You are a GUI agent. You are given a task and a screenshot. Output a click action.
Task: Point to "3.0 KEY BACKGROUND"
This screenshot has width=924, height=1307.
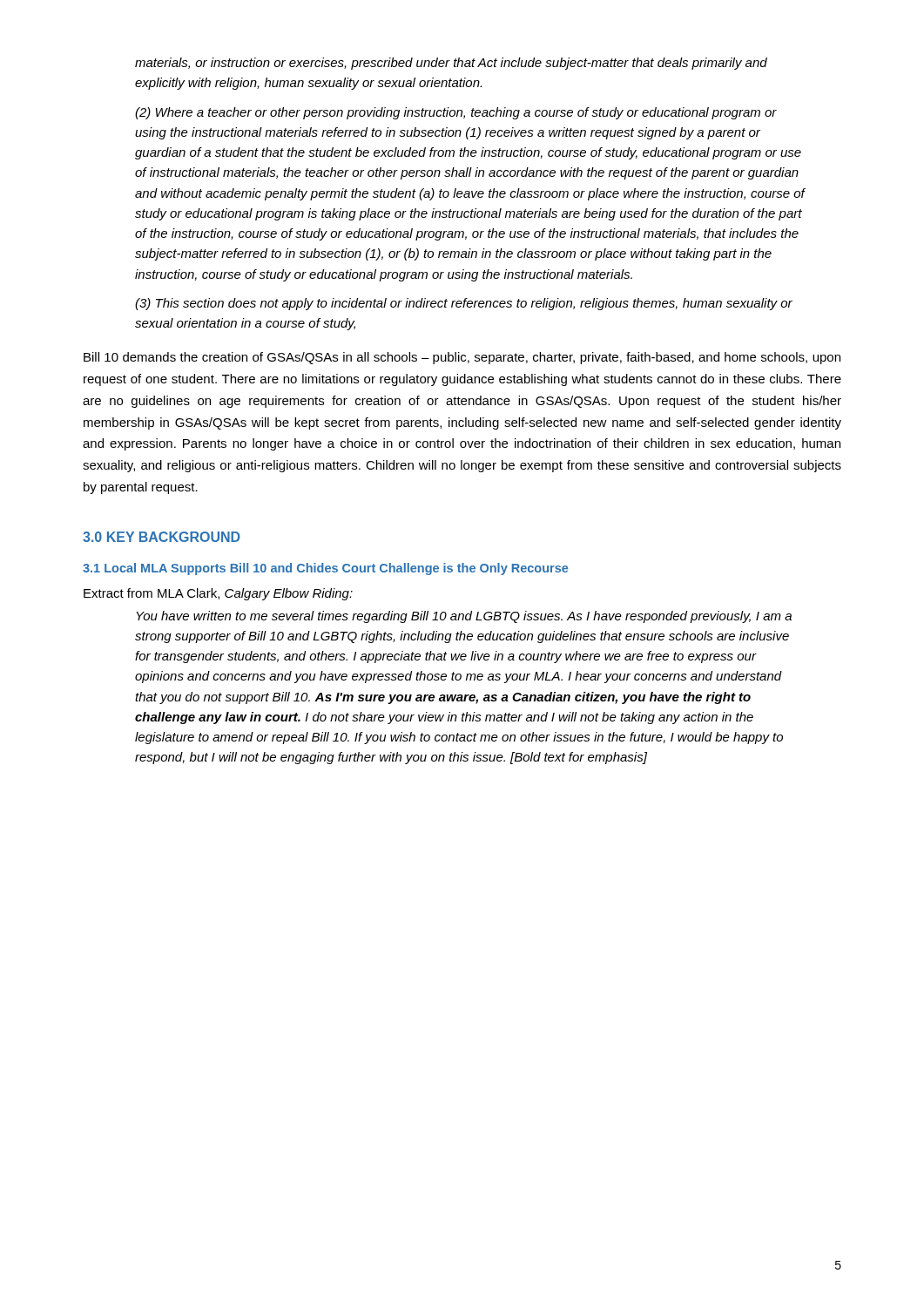pyautogui.click(x=162, y=537)
